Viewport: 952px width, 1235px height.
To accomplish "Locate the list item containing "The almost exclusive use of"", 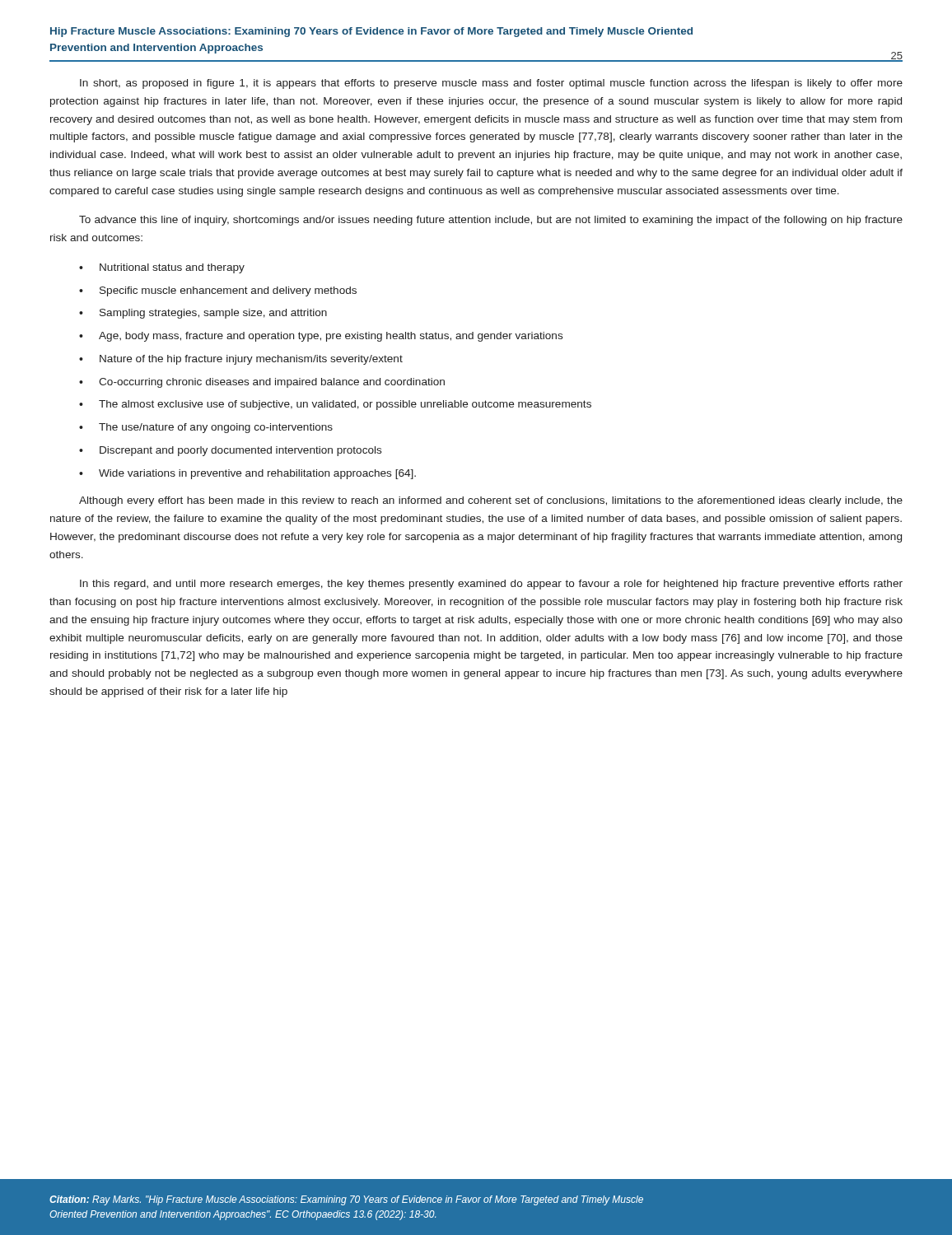I will pos(345,404).
